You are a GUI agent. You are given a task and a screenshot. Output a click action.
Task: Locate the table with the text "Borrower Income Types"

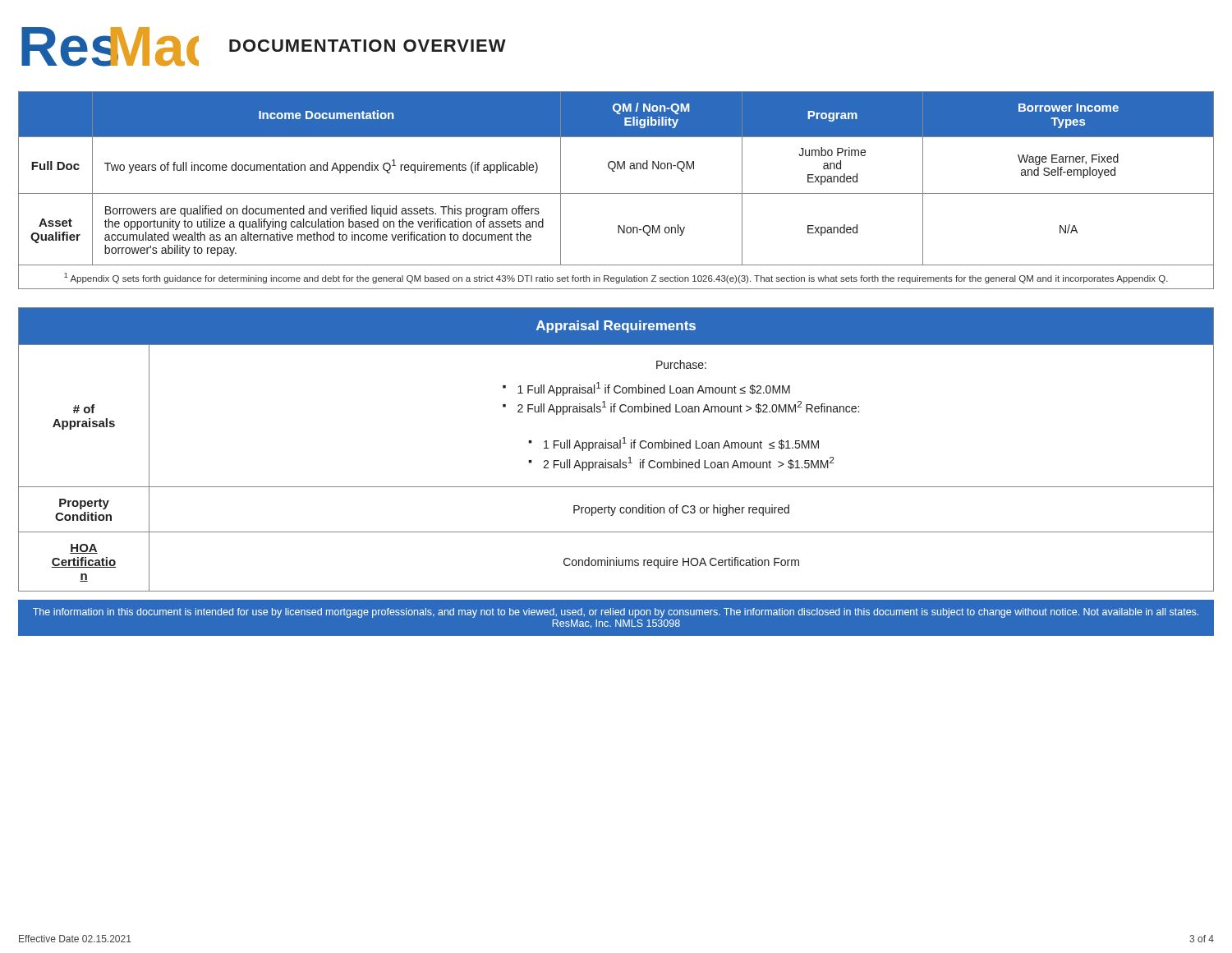(616, 190)
